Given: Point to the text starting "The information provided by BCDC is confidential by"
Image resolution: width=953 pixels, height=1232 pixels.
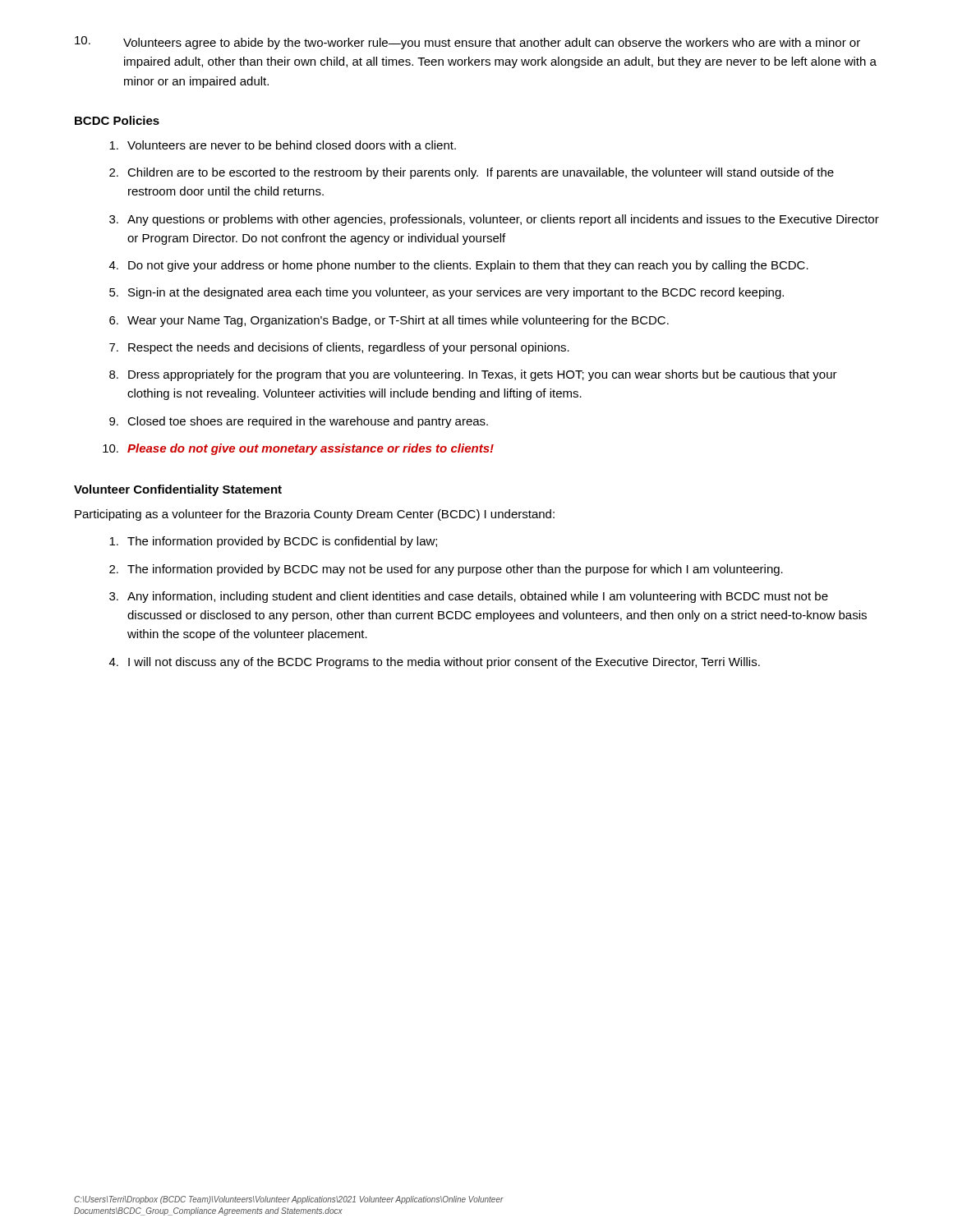Looking at the screenshot, I should 273,542.
